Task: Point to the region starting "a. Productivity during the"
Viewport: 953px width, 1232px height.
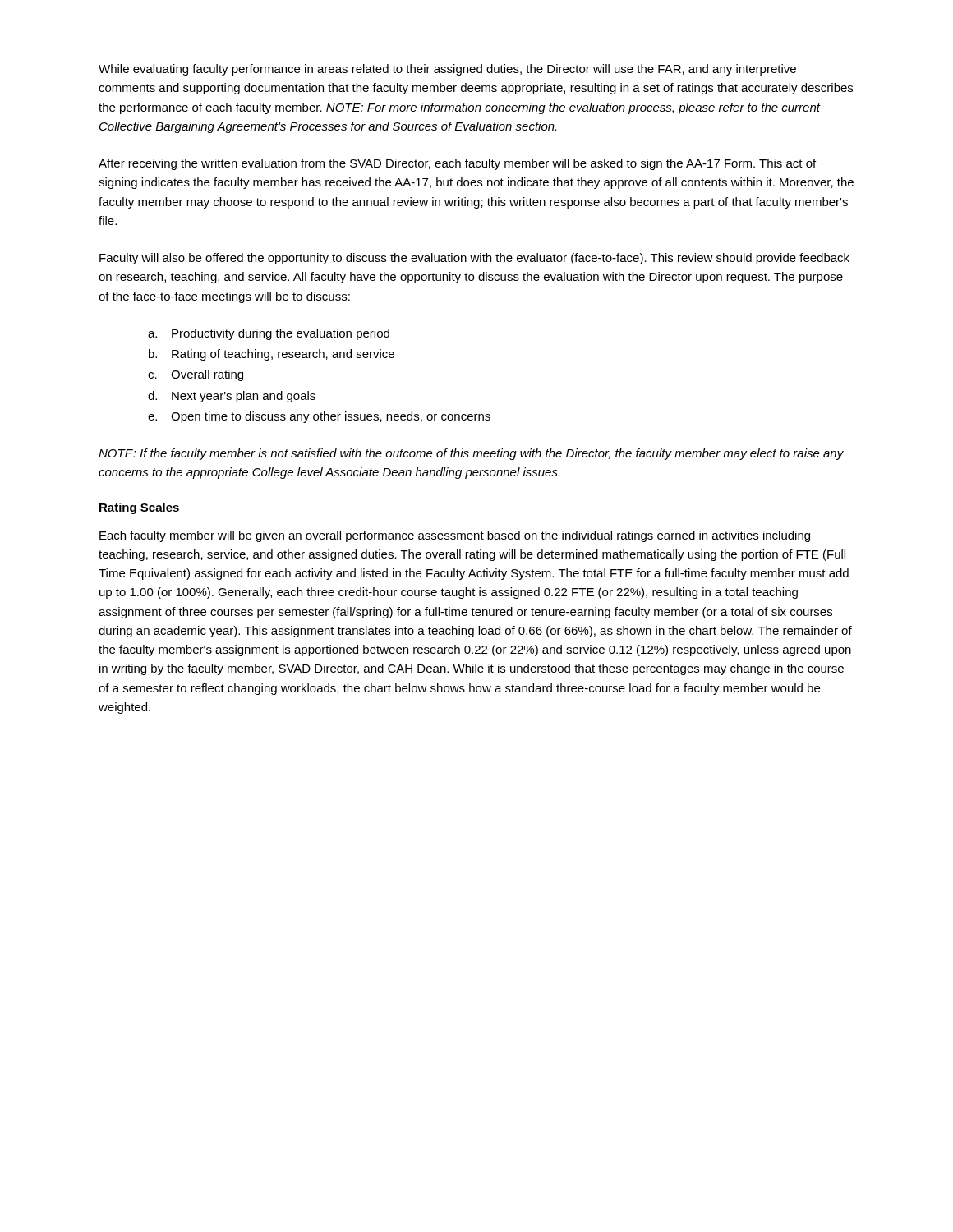Action: click(269, 333)
